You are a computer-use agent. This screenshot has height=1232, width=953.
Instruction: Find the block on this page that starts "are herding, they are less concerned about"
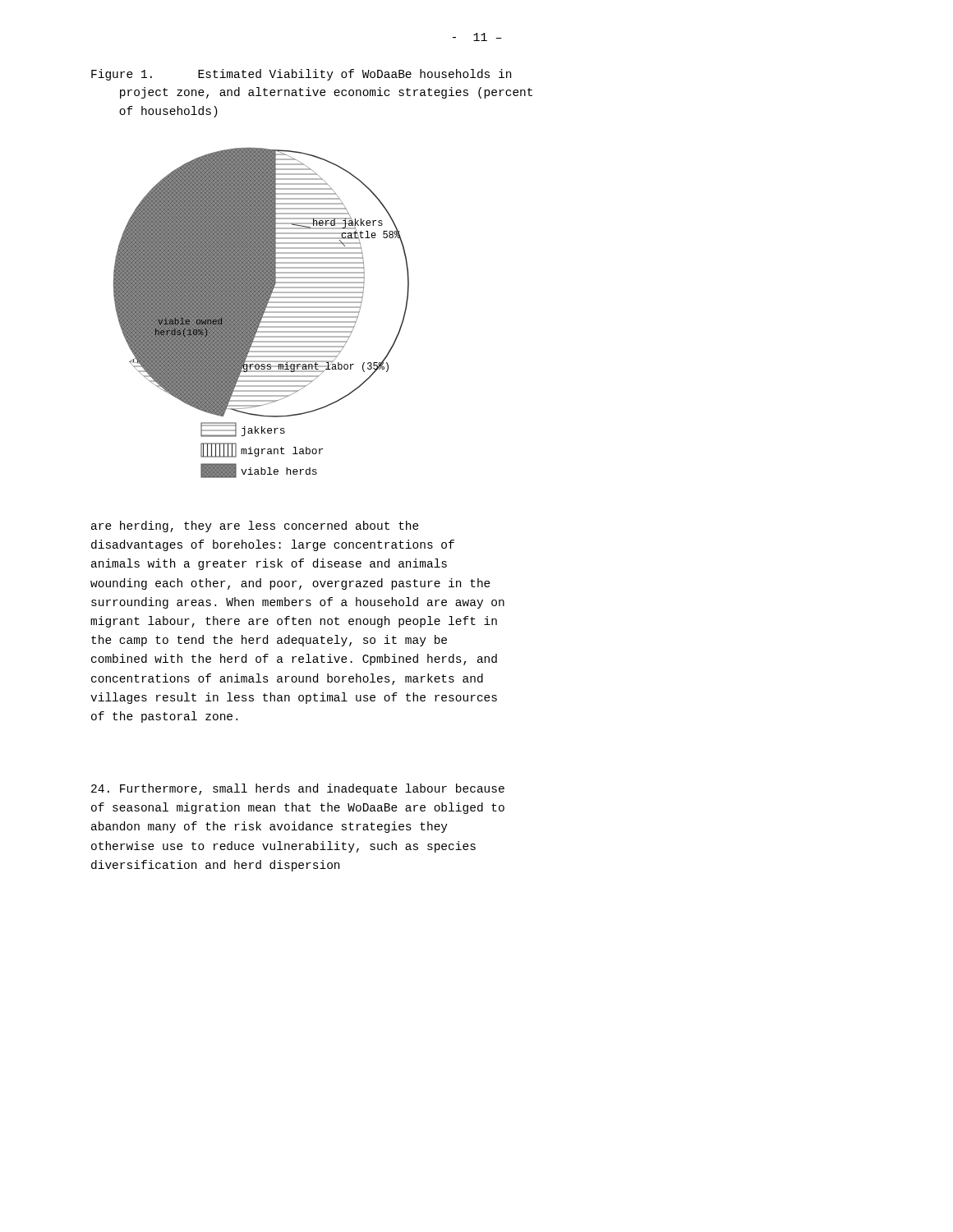click(298, 622)
